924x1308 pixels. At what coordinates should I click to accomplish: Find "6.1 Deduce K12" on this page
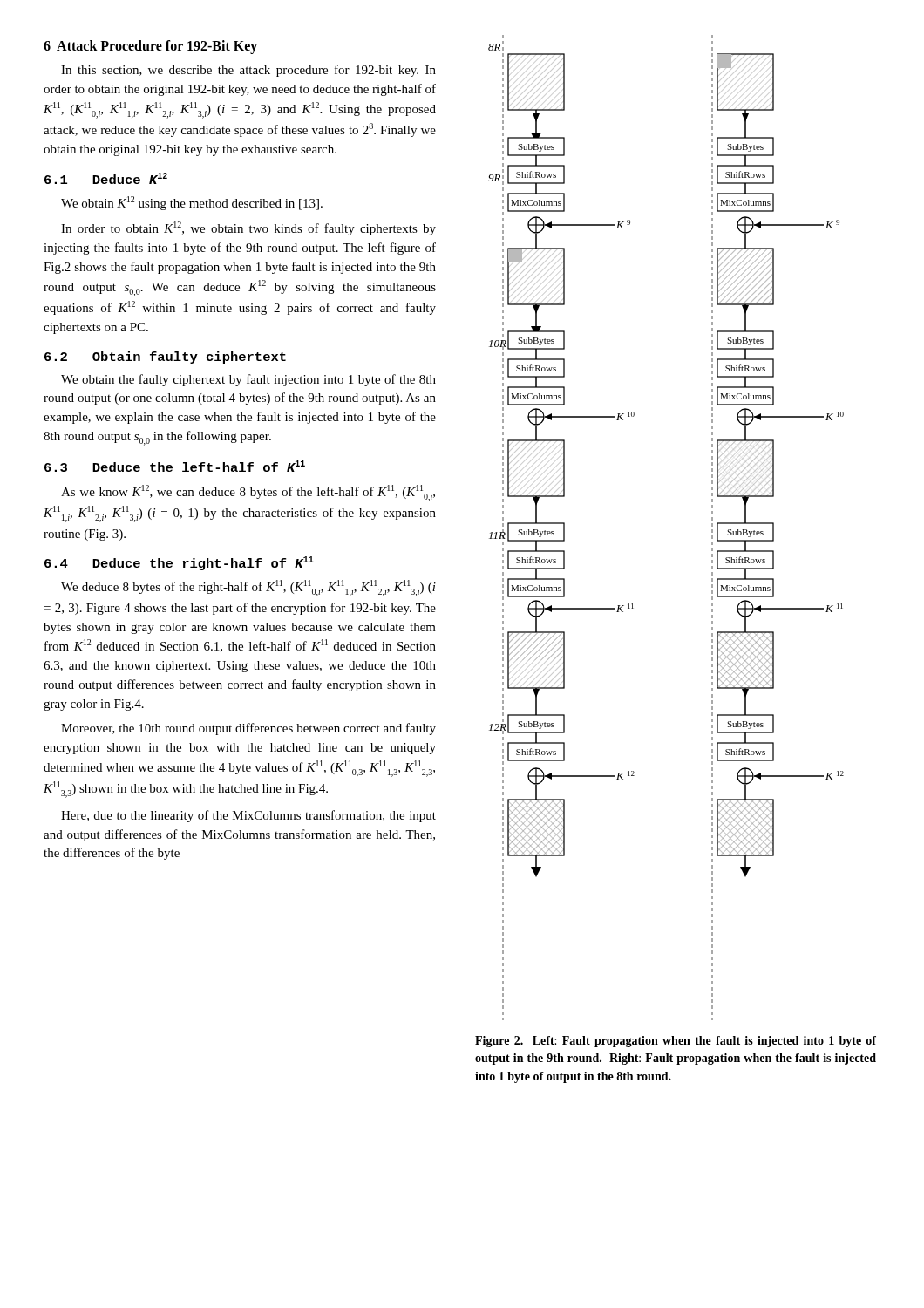106,180
